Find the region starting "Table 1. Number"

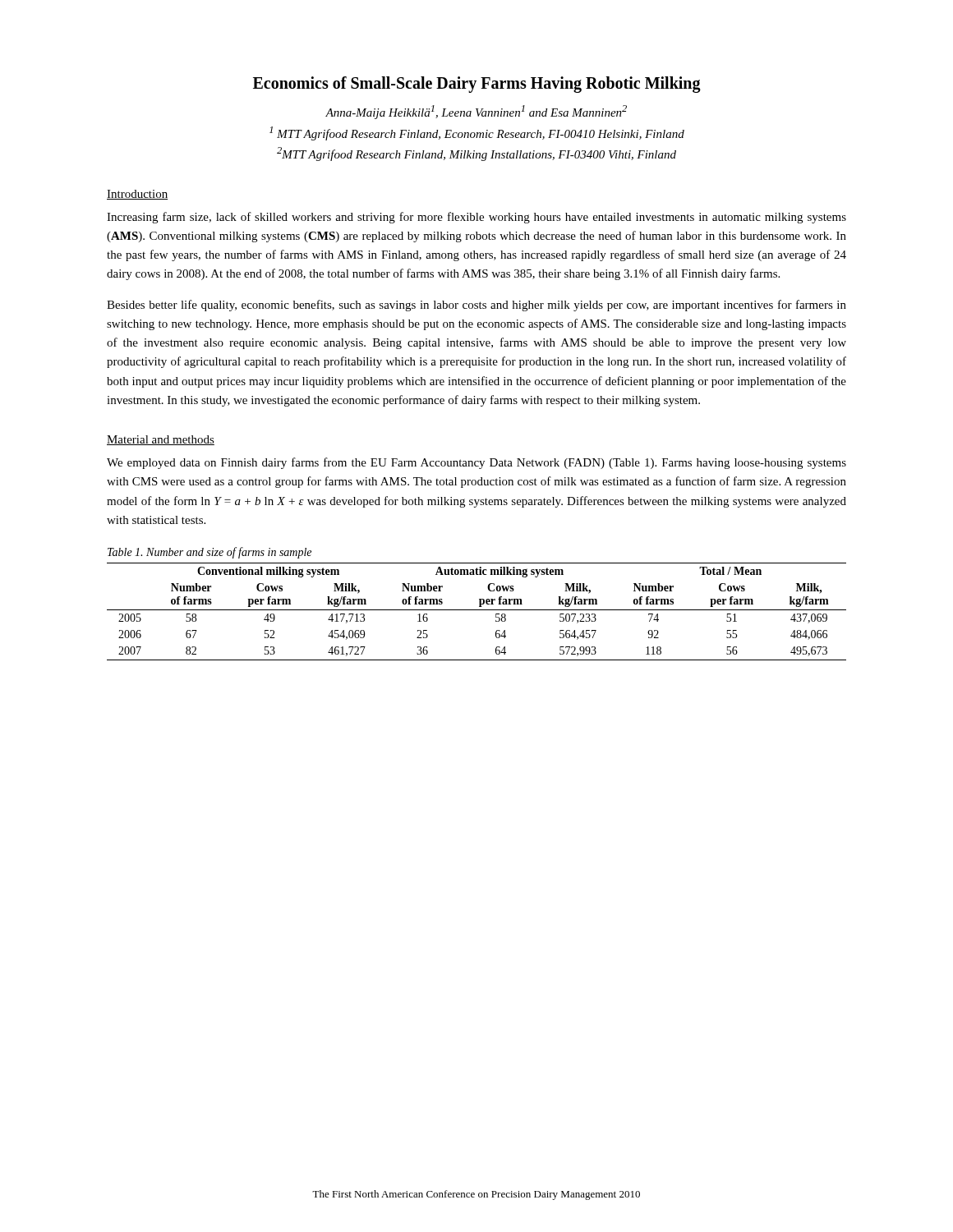pos(209,552)
